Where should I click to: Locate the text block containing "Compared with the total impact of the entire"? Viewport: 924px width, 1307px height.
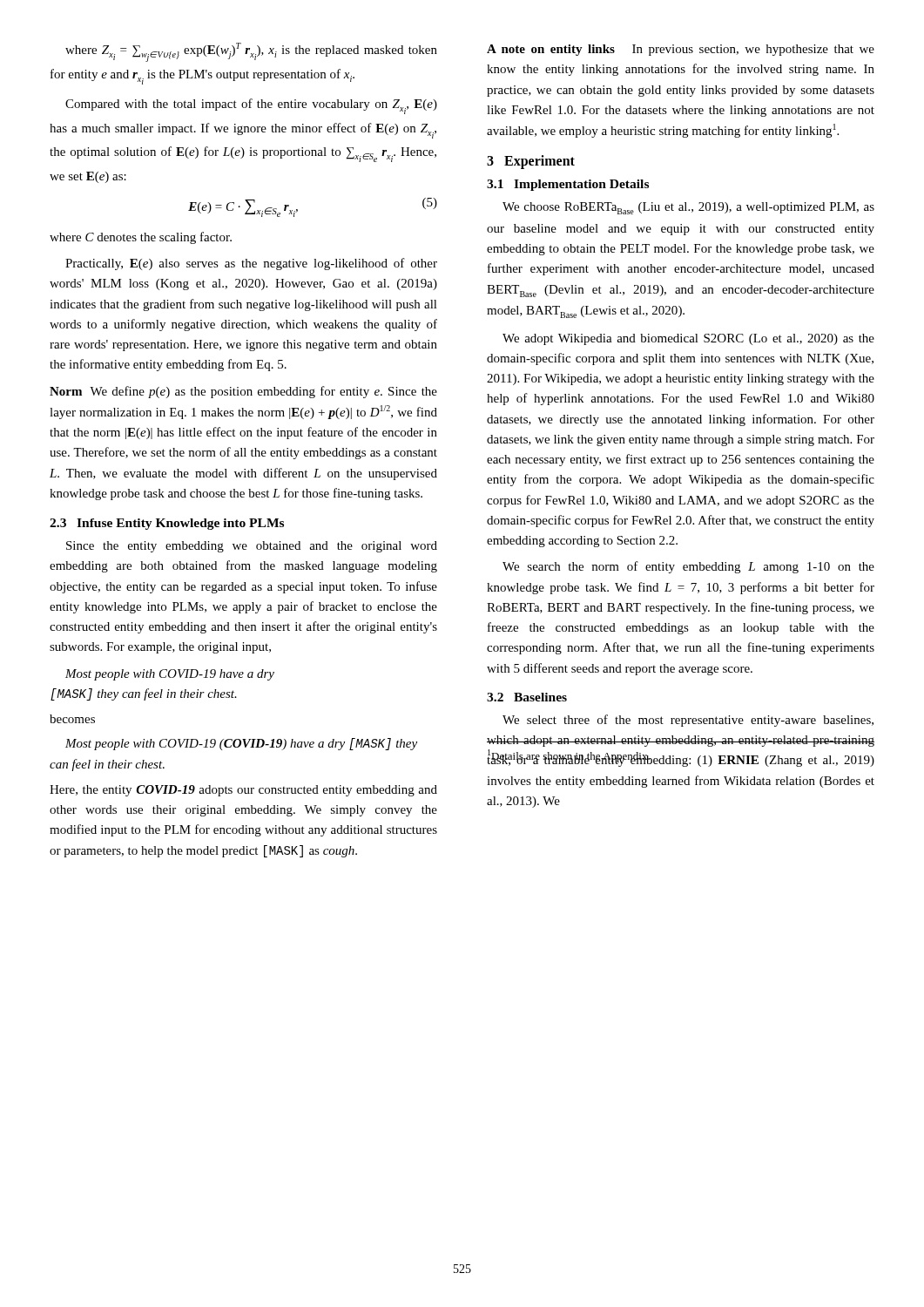pyautogui.click(x=243, y=140)
